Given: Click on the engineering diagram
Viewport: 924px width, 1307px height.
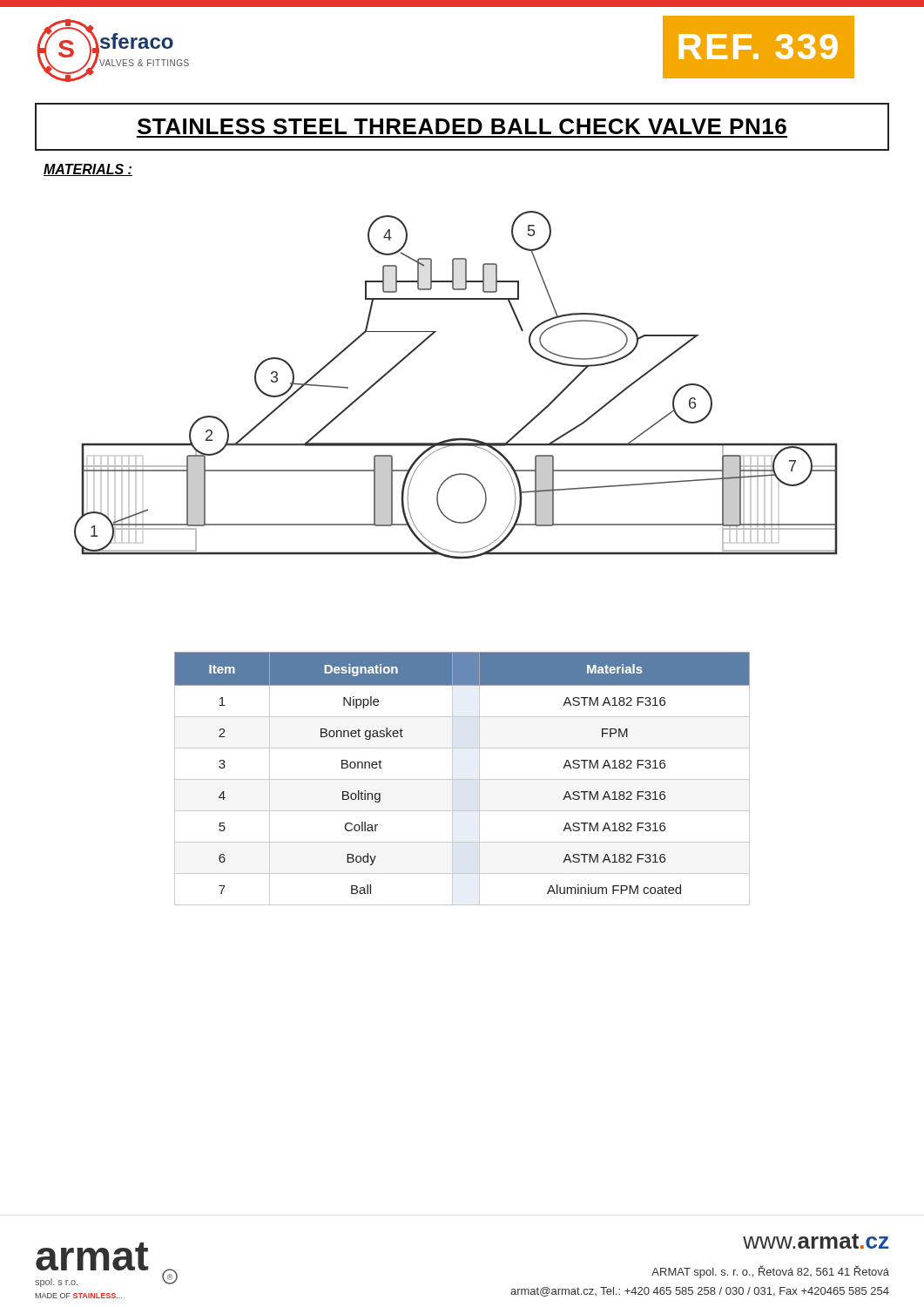Looking at the screenshot, I should [462, 409].
